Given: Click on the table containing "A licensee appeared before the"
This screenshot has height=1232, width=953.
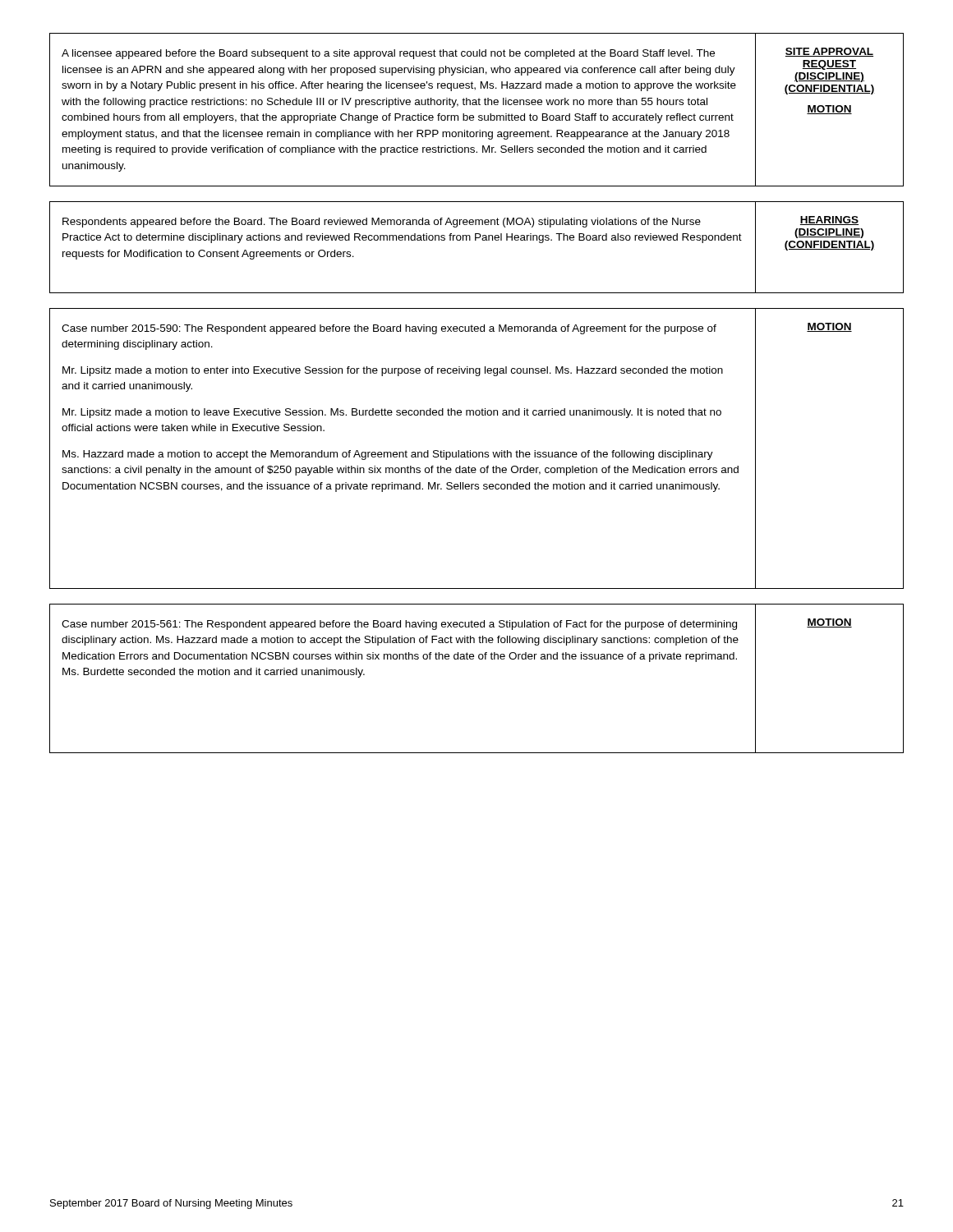Looking at the screenshot, I should 476,109.
